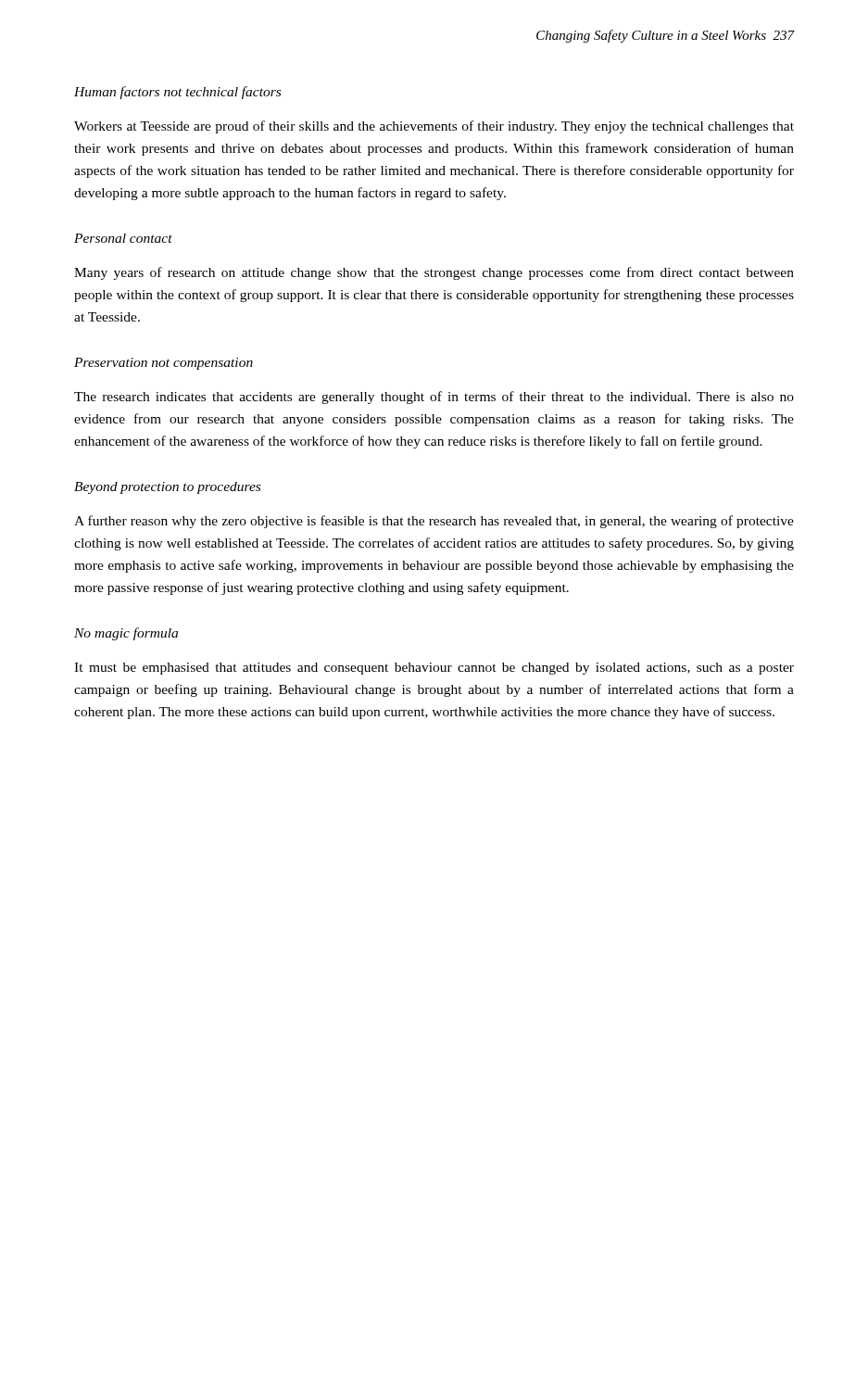The image size is (868, 1390).
Task: Where does it say "No magic formula"?
Action: 126,633
